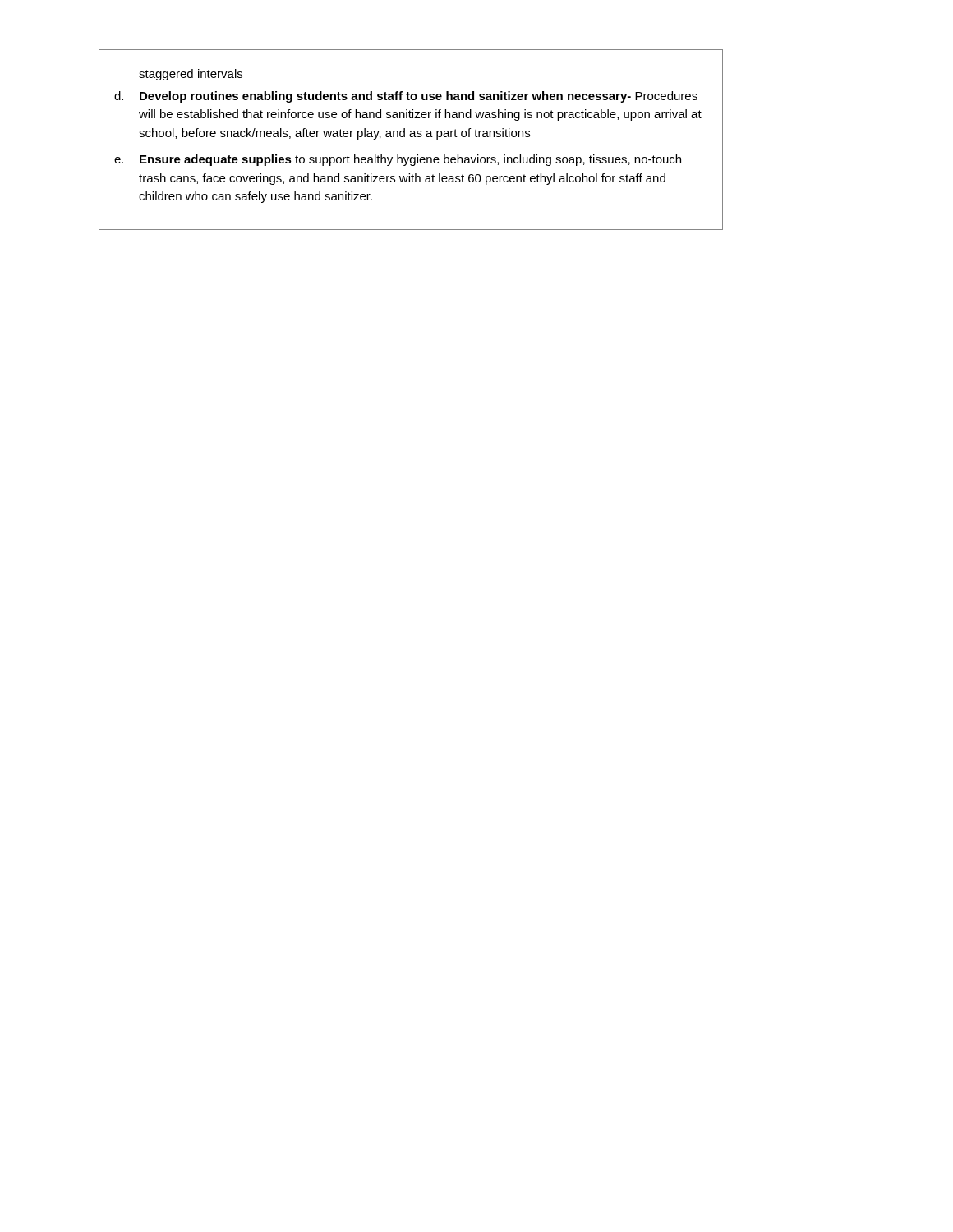Click on the list item that reads "staggered intervals"
This screenshot has height=1232, width=953.
pyautogui.click(x=191, y=73)
